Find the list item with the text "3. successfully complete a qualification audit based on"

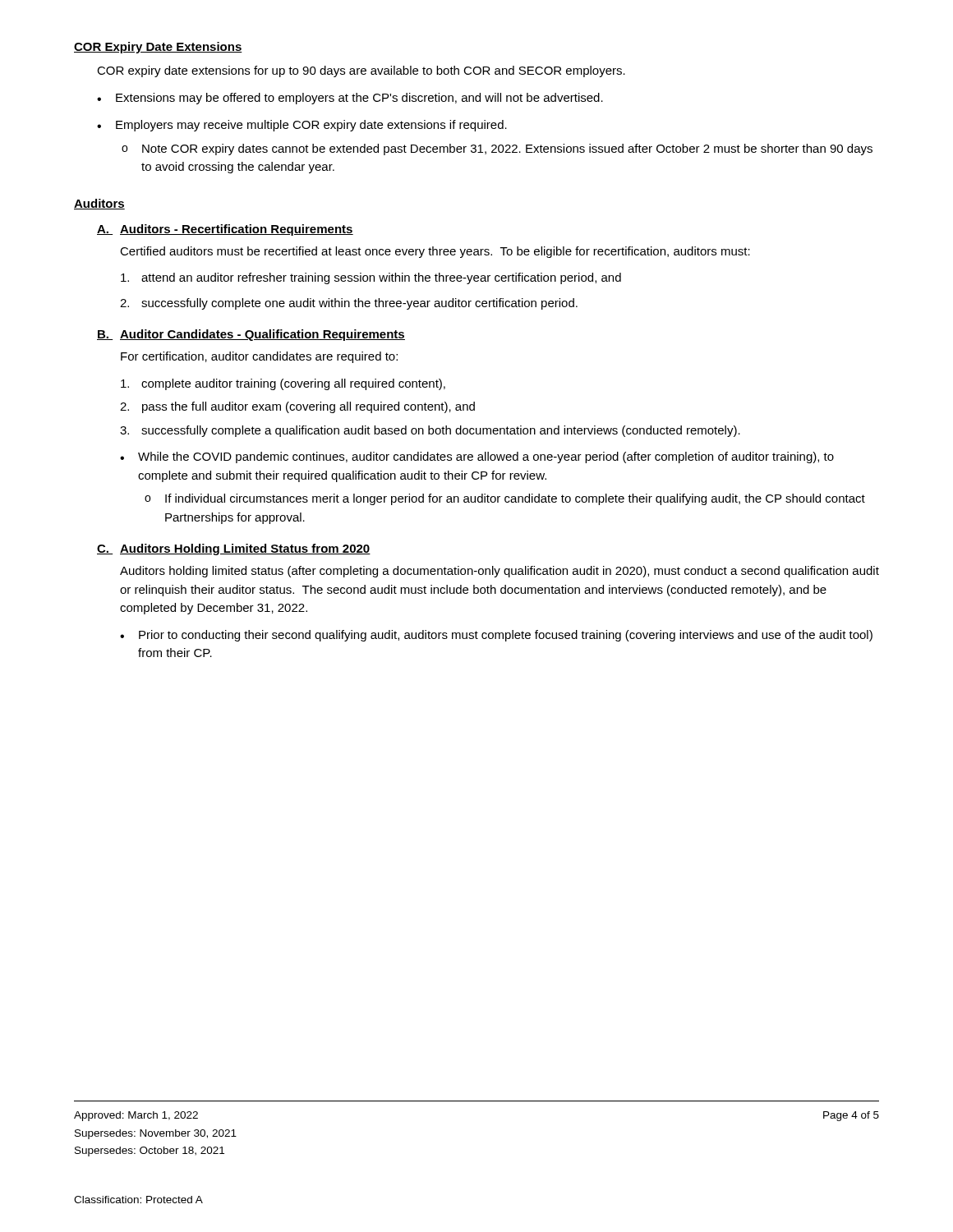click(x=500, y=430)
